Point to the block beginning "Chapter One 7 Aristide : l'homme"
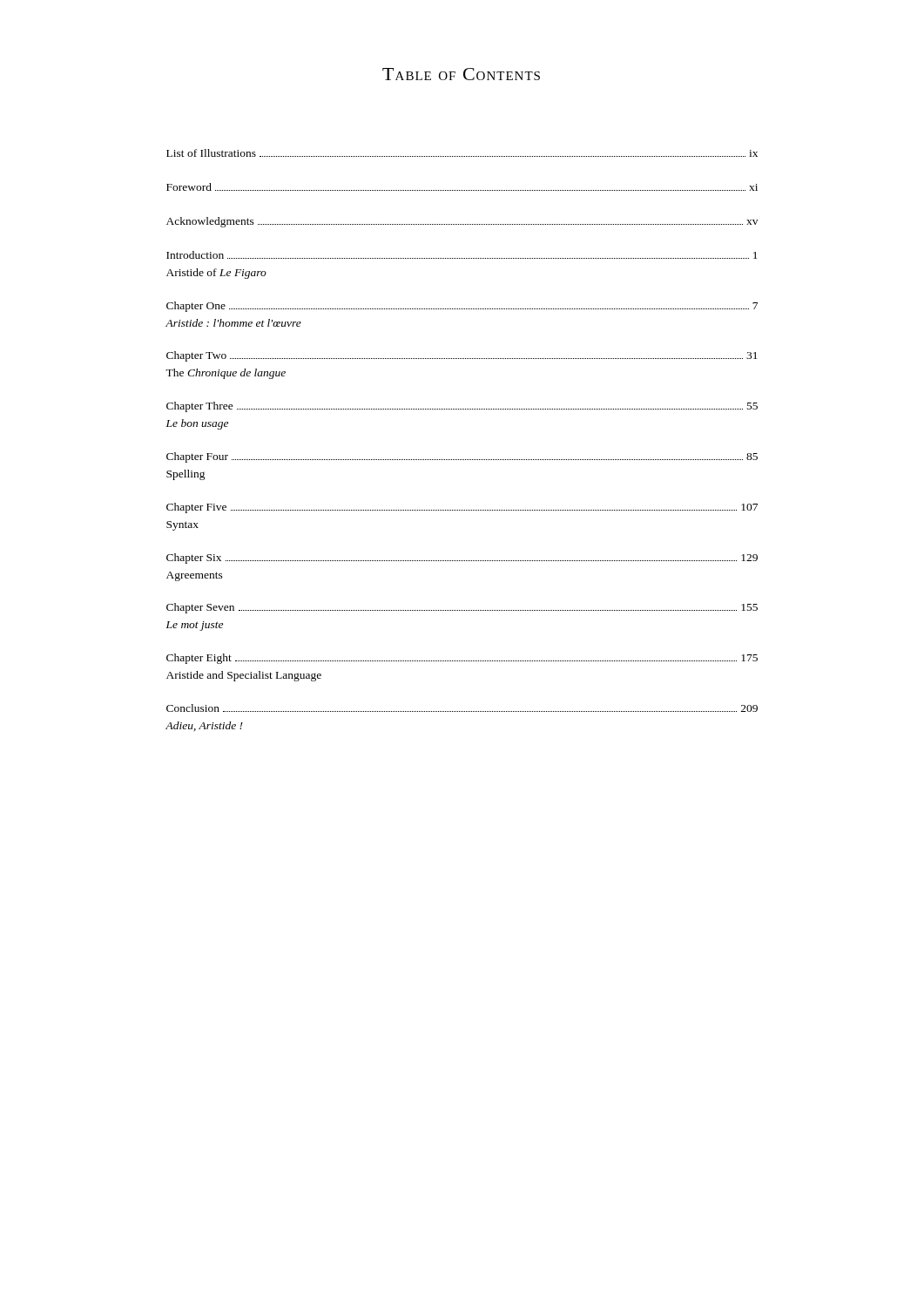Image resolution: width=924 pixels, height=1307 pixels. tap(462, 314)
